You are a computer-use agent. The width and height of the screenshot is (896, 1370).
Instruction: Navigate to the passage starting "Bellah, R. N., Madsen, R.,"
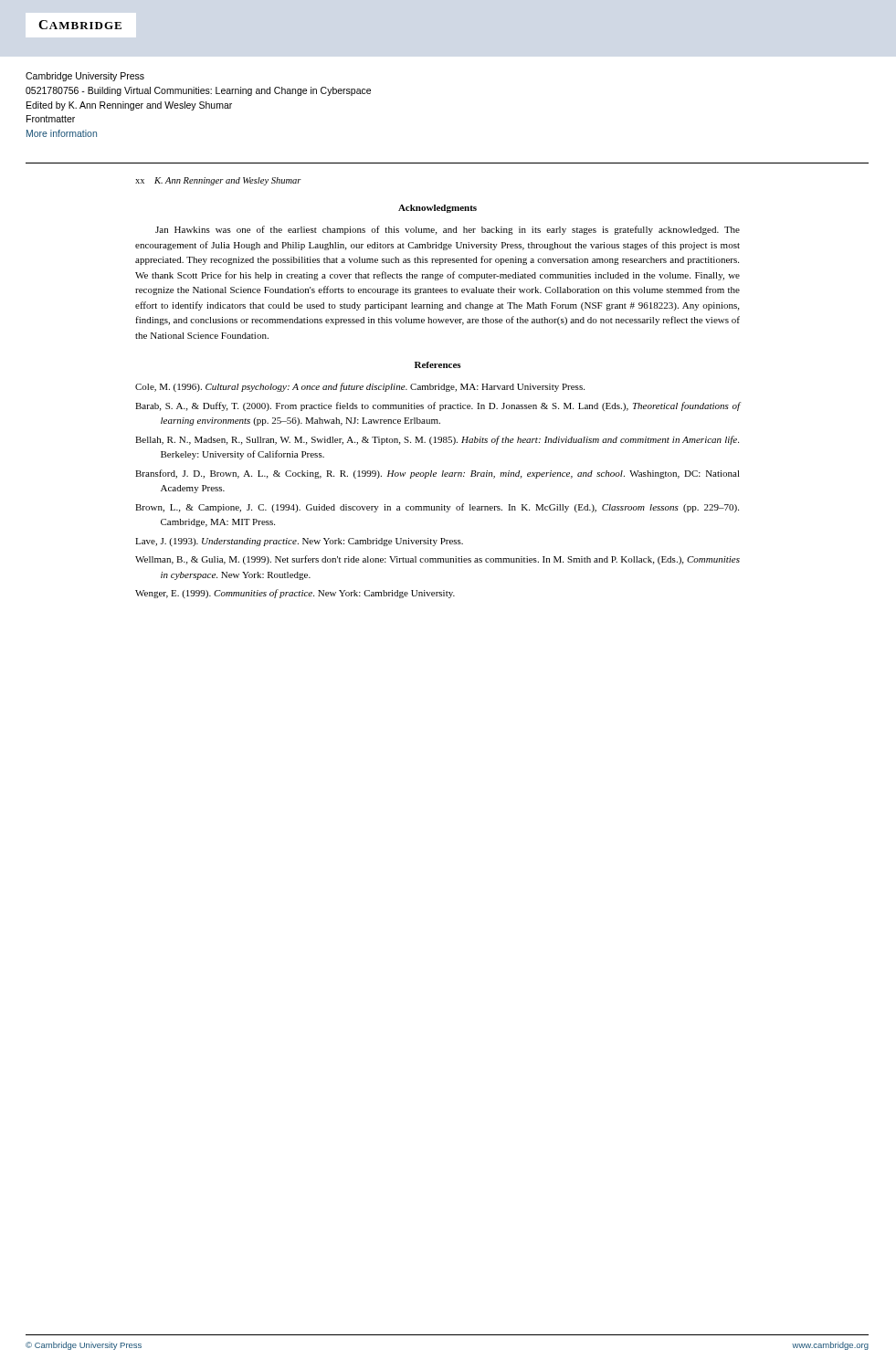(x=438, y=446)
